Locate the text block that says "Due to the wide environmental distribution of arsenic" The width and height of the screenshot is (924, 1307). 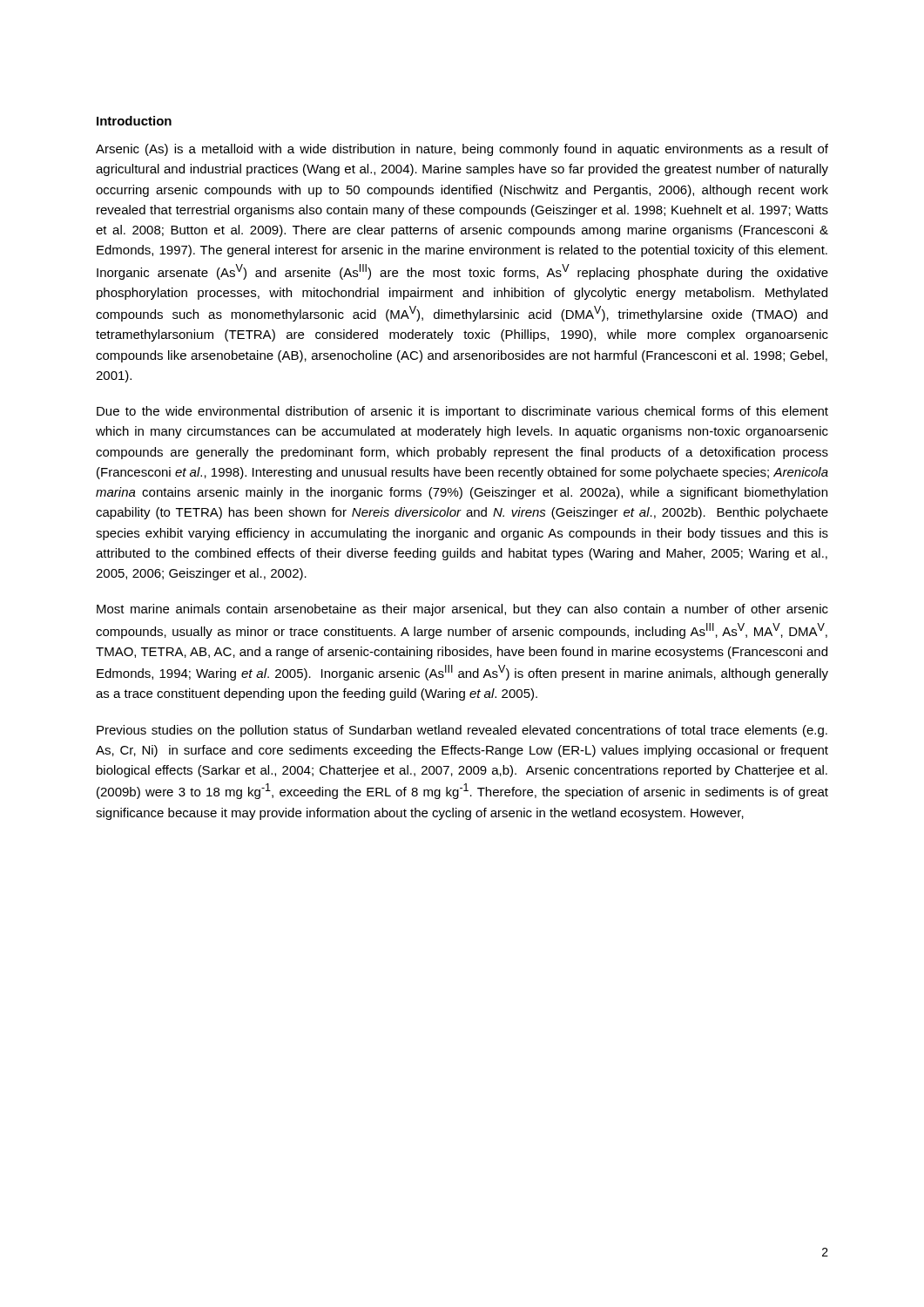pos(462,492)
